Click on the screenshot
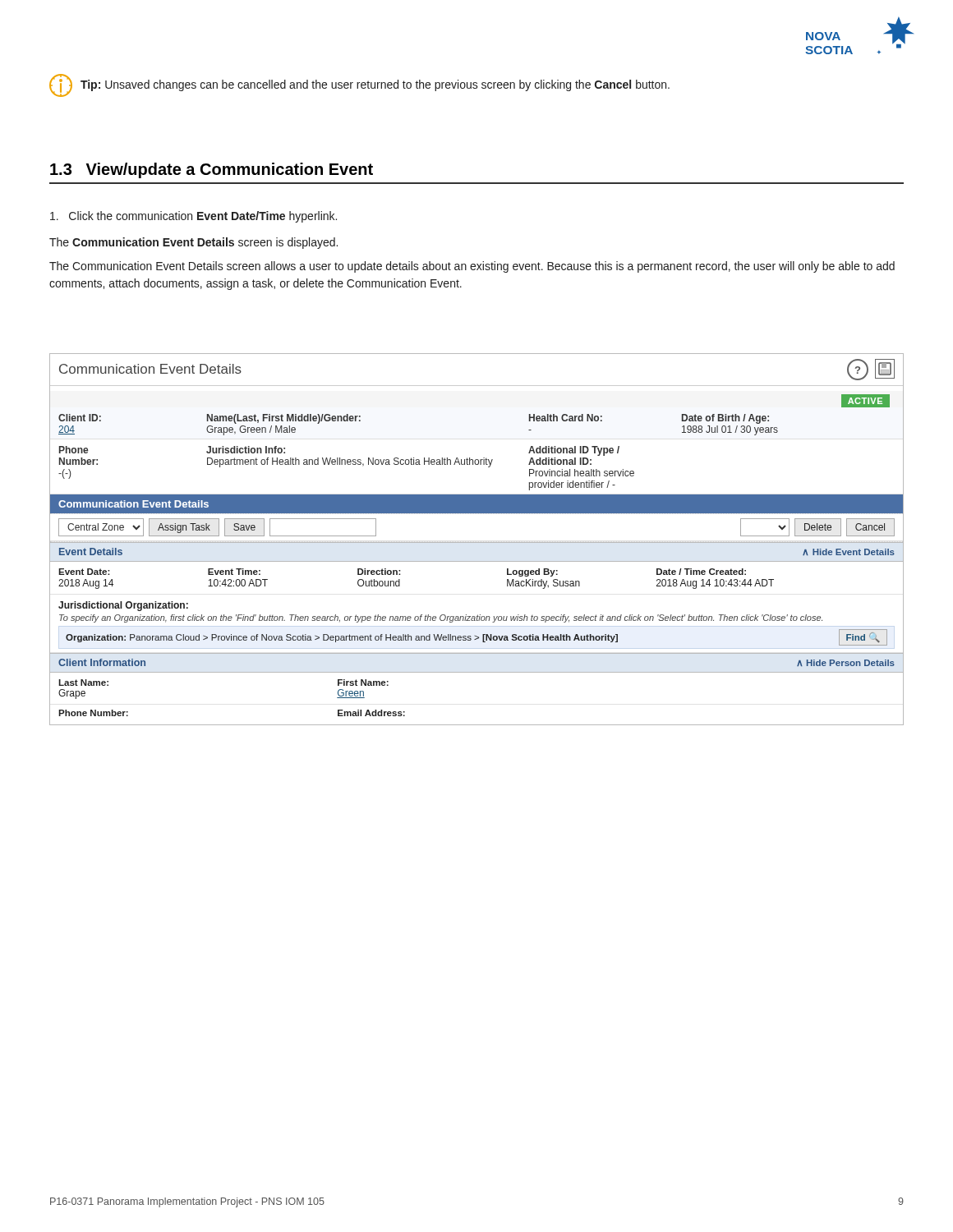953x1232 pixels. coord(476,539)
